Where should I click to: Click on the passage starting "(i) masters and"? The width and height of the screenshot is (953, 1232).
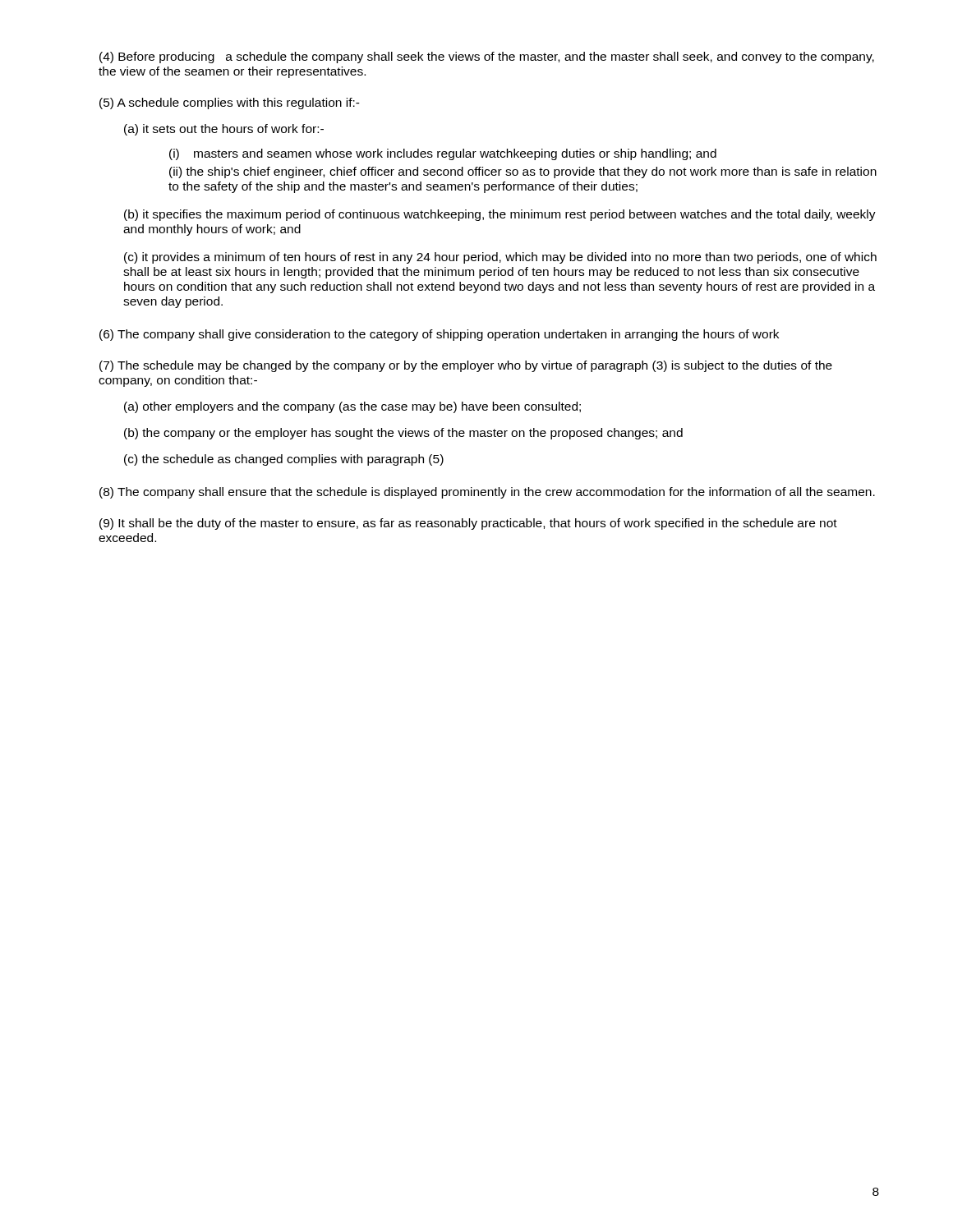point(443,154)
